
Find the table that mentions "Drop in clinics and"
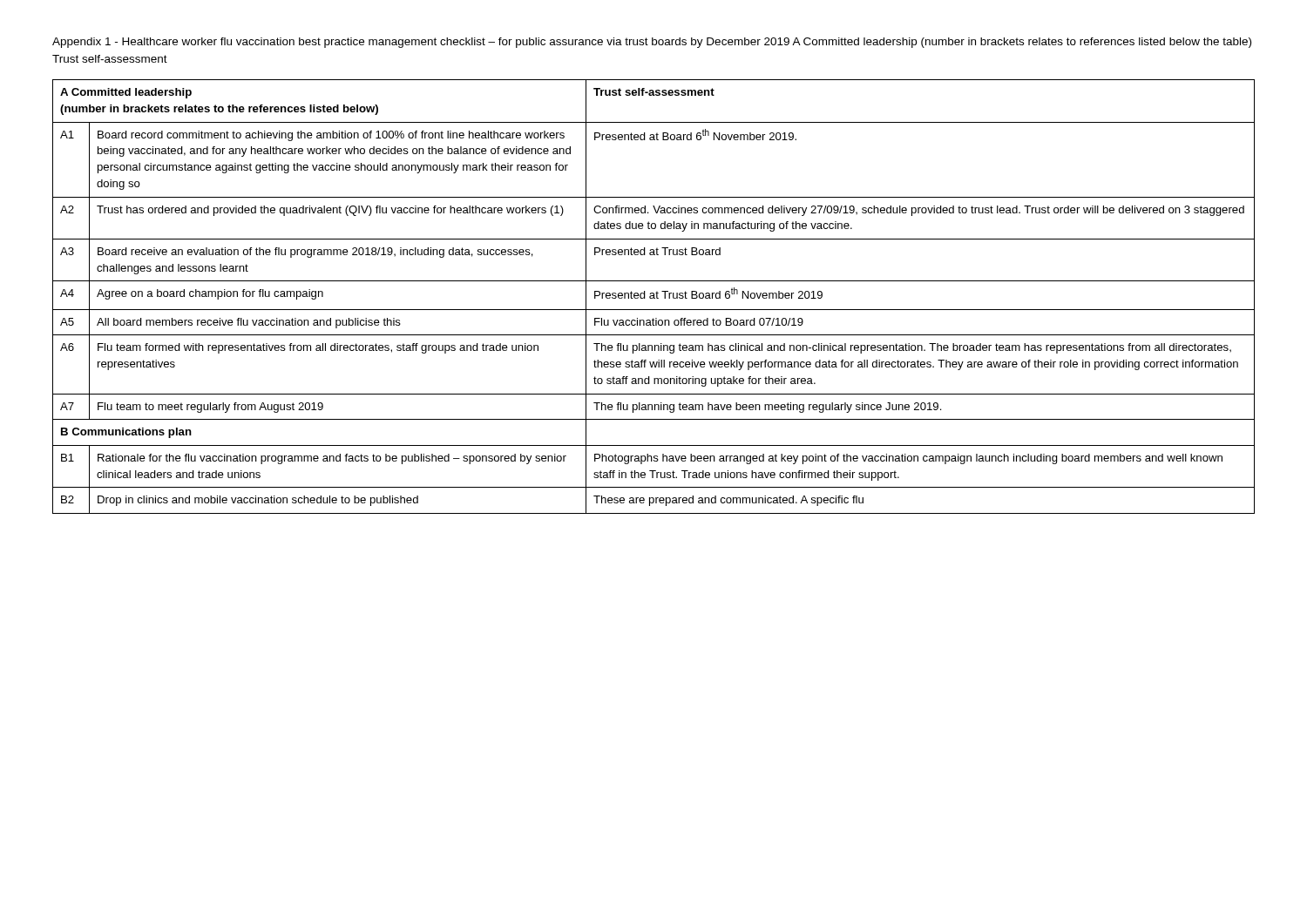pos(654,297)
